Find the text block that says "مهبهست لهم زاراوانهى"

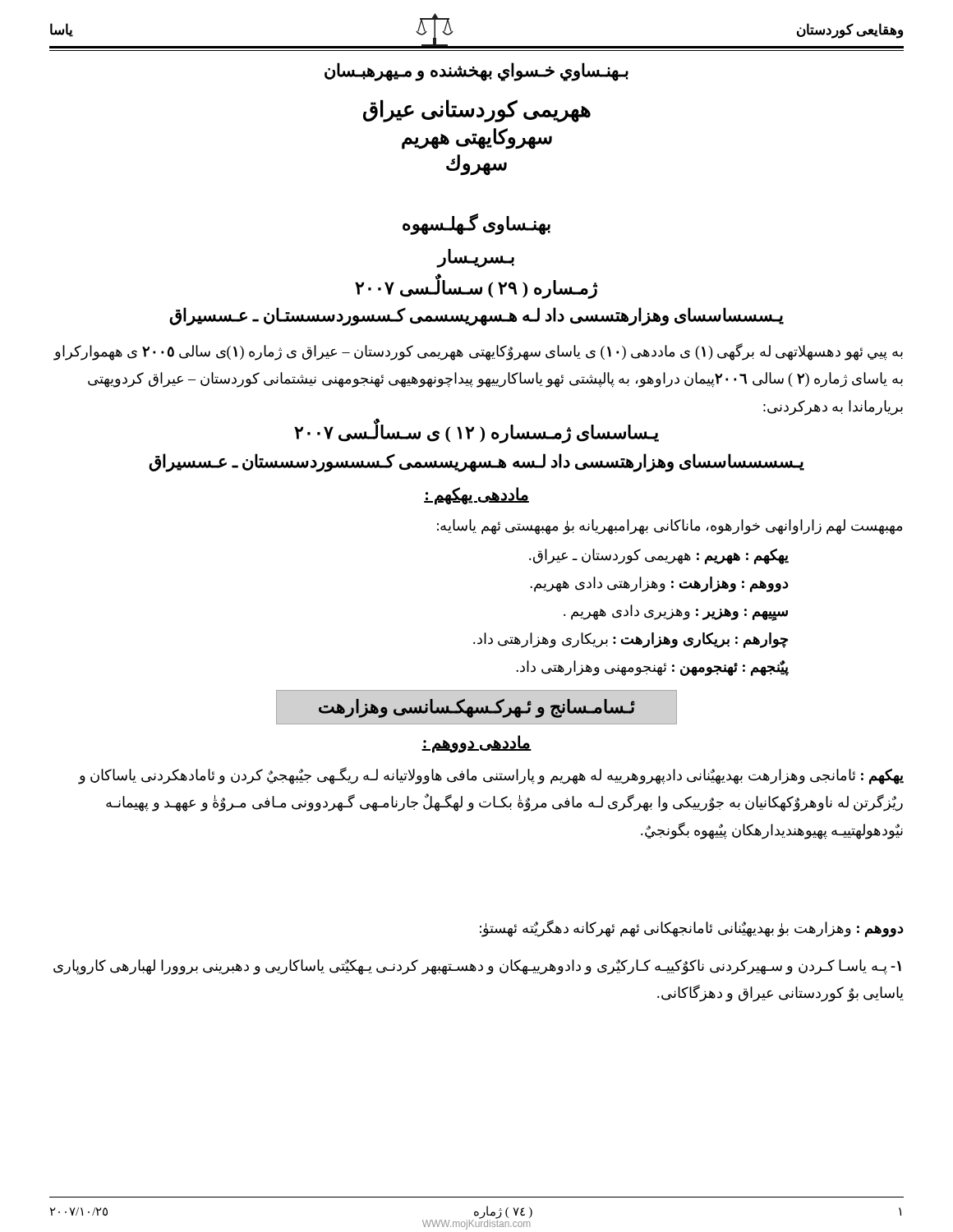click(x=476, y=526)
